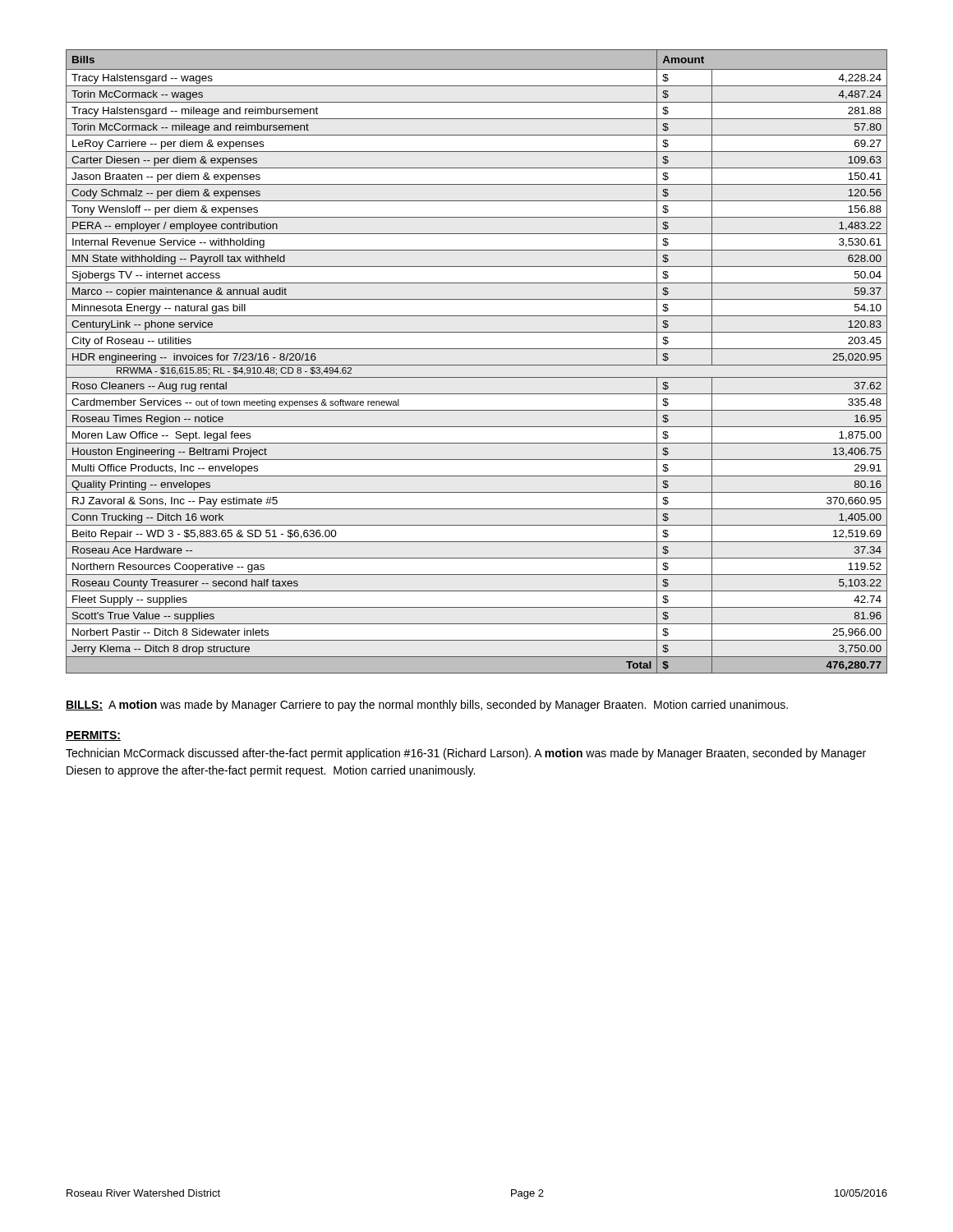Select the table that reads "Fleet Supply -- supplies"
The width and height of the screenshot is (953, 1232).
pyautogui.click(x=476, y=361)
